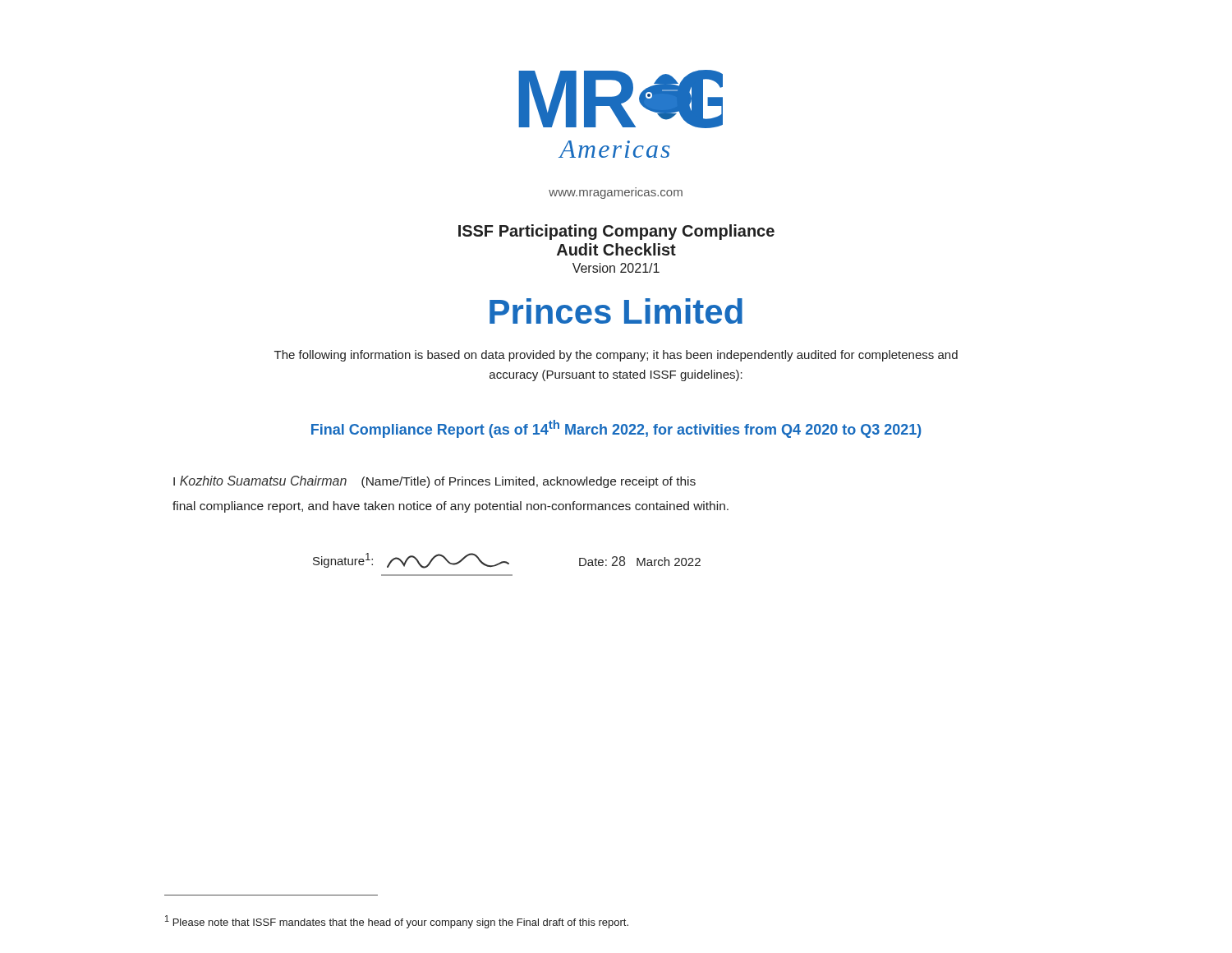Select the title that says "Princes Limited"
1232x953 pixels.
pyautogui.click(x=616, y=312)
